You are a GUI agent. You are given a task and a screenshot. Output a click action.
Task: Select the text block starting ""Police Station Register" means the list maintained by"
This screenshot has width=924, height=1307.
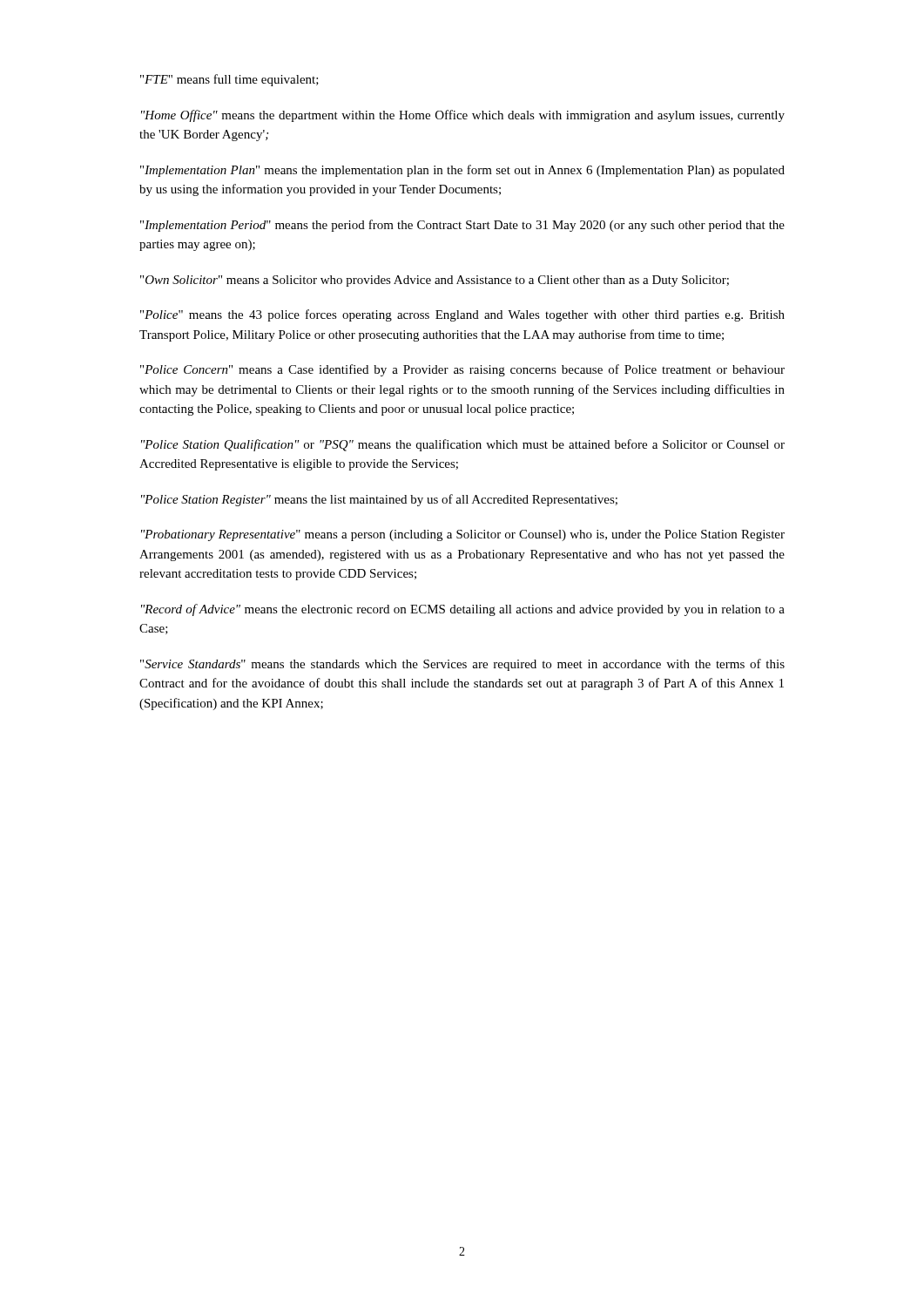coord(379,499)
